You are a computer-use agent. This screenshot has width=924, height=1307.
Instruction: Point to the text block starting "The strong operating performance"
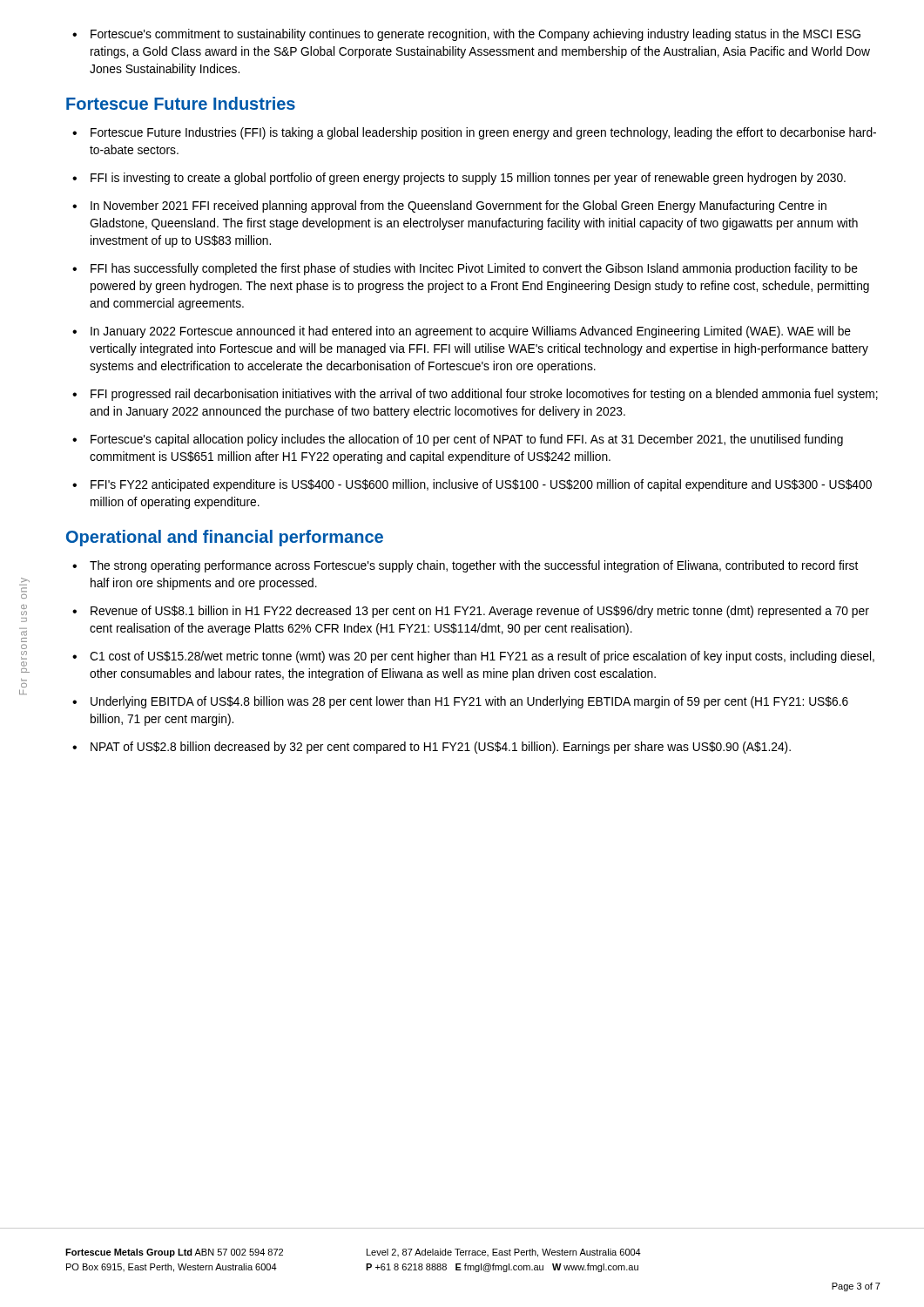pos(473,575)
